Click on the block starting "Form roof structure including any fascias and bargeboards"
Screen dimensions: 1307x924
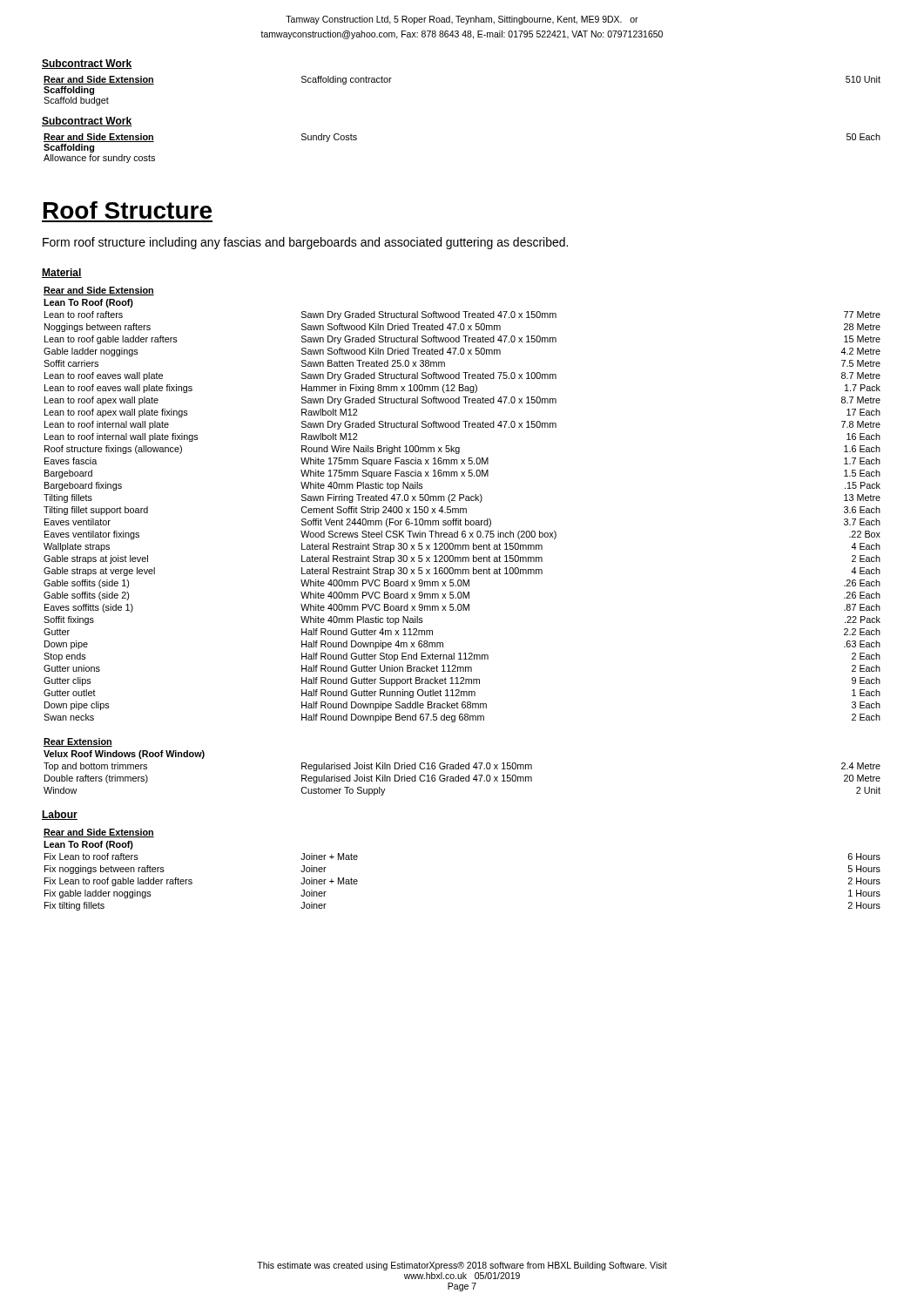[x=305, y=242]
